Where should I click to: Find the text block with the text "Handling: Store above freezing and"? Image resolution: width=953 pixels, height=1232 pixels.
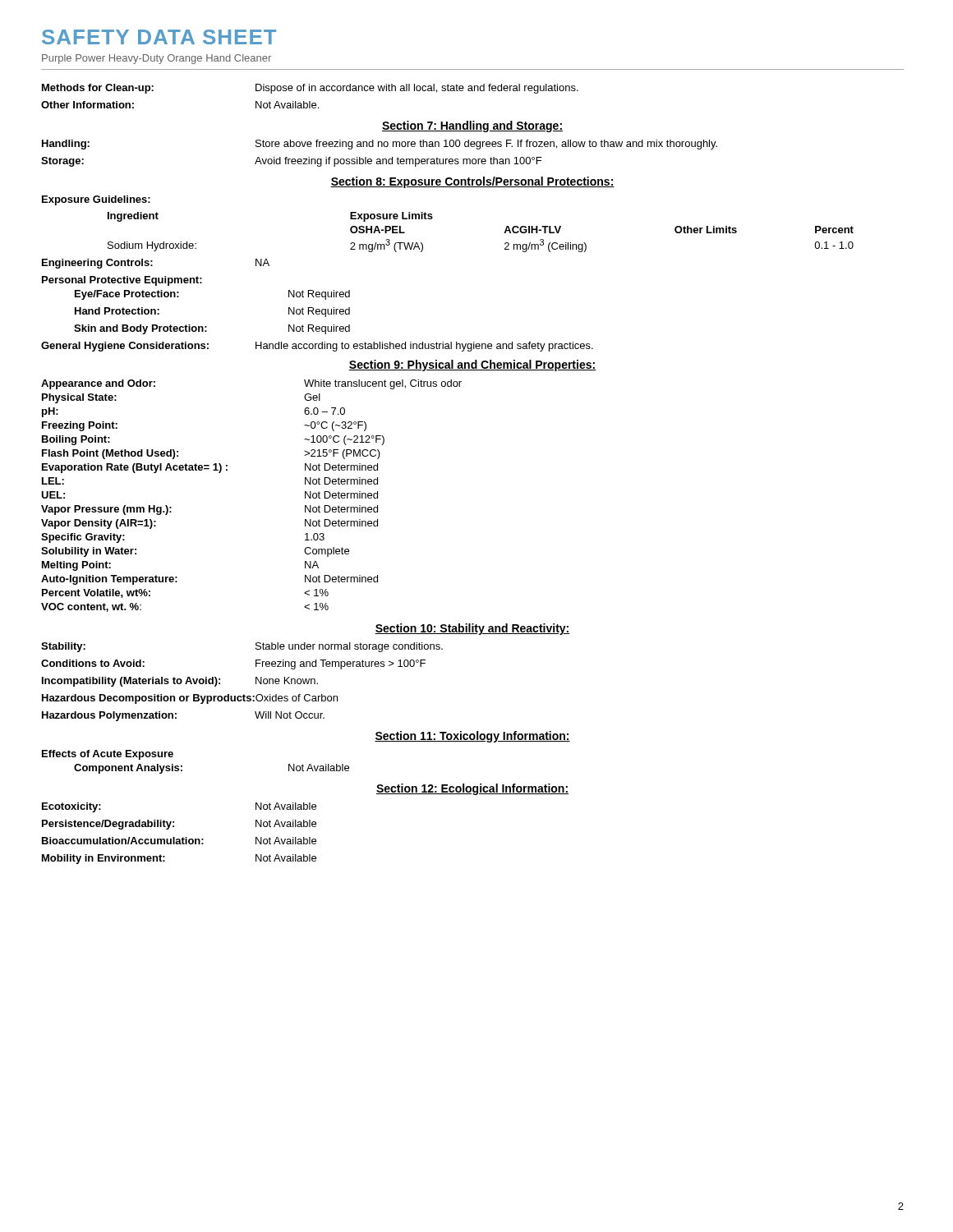[x=472, y=152]
